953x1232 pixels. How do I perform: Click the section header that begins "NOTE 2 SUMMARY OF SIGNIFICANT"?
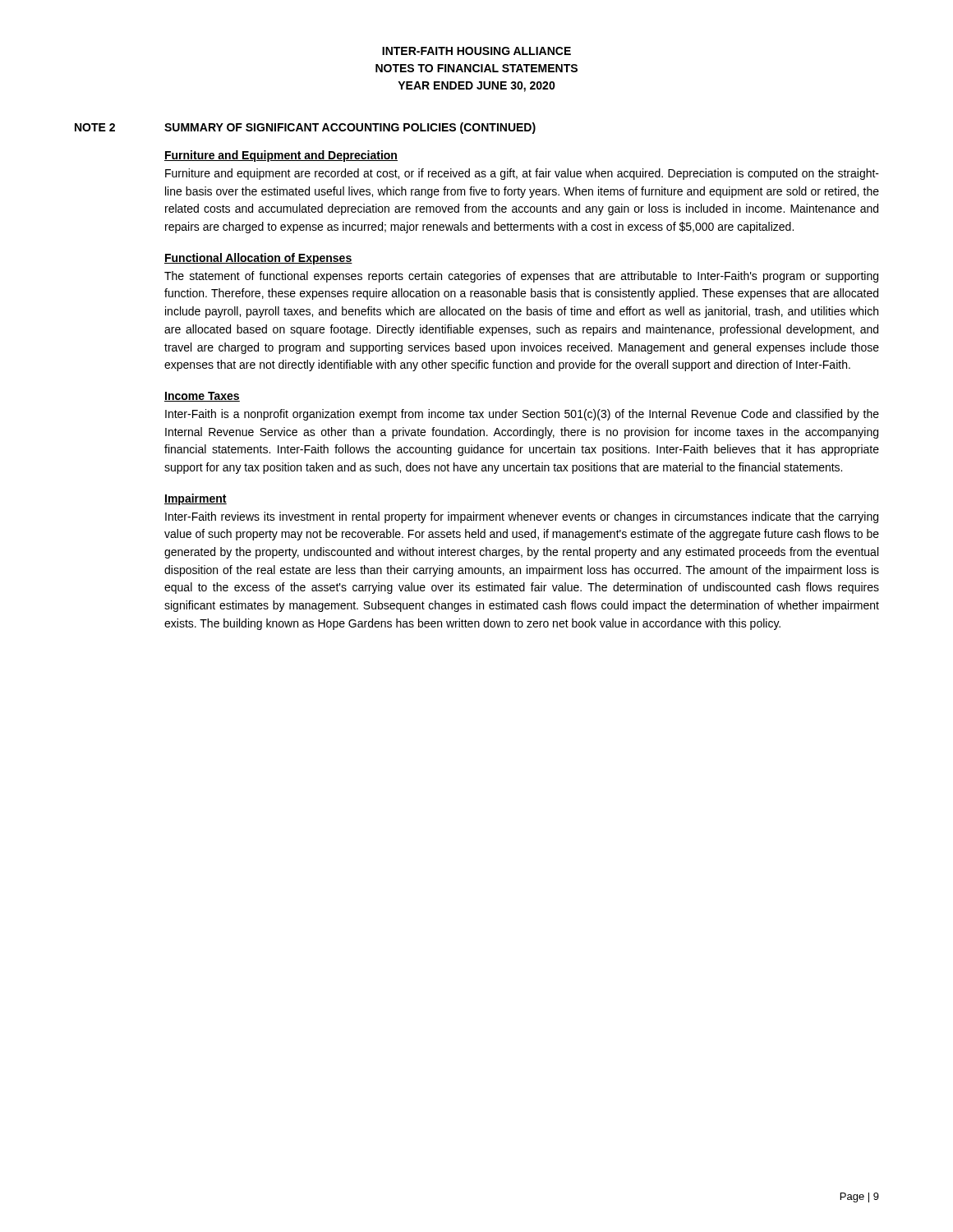[305, 127]
